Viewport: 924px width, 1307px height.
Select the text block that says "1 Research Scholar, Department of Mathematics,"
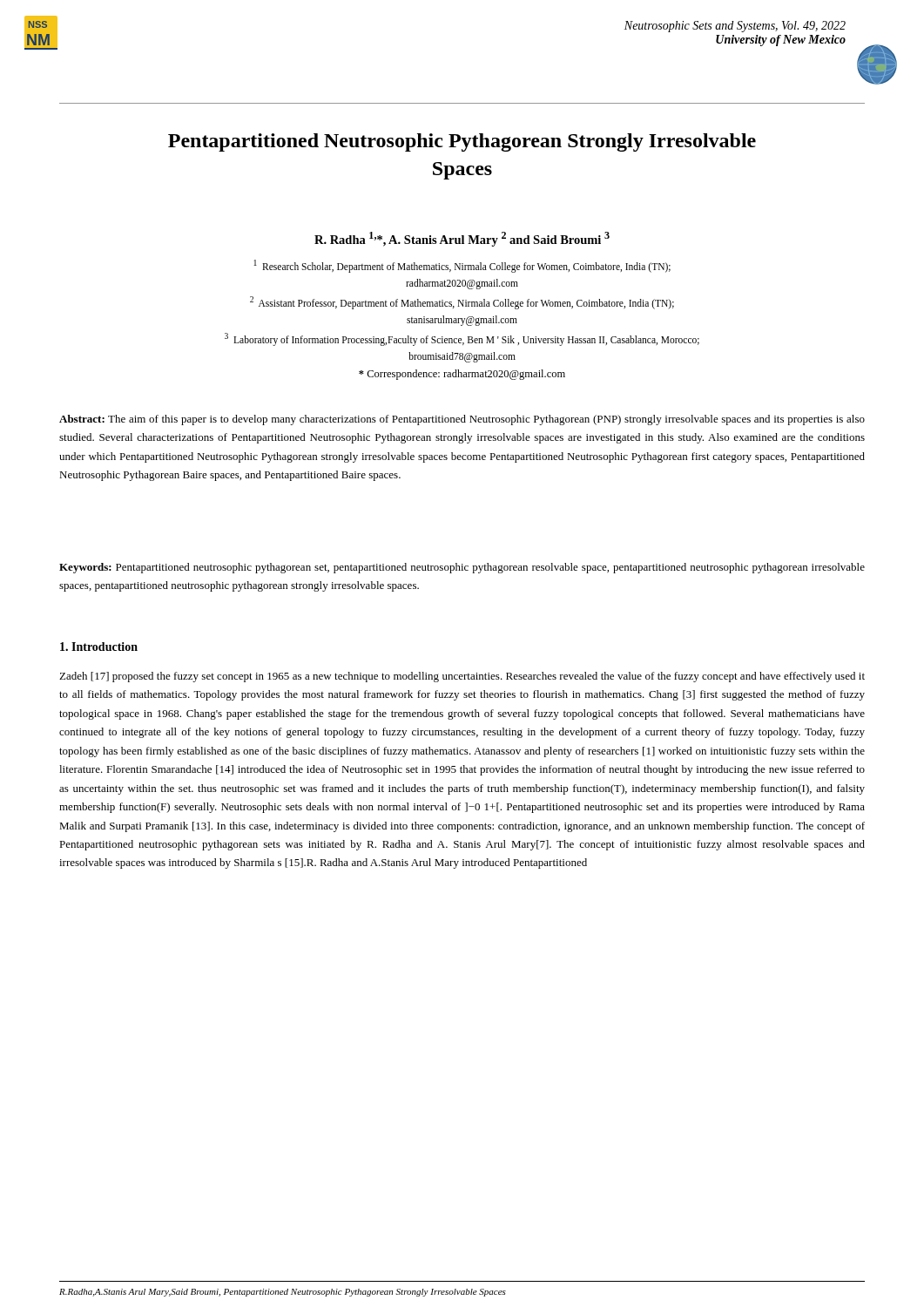click(x=462, y=310)
